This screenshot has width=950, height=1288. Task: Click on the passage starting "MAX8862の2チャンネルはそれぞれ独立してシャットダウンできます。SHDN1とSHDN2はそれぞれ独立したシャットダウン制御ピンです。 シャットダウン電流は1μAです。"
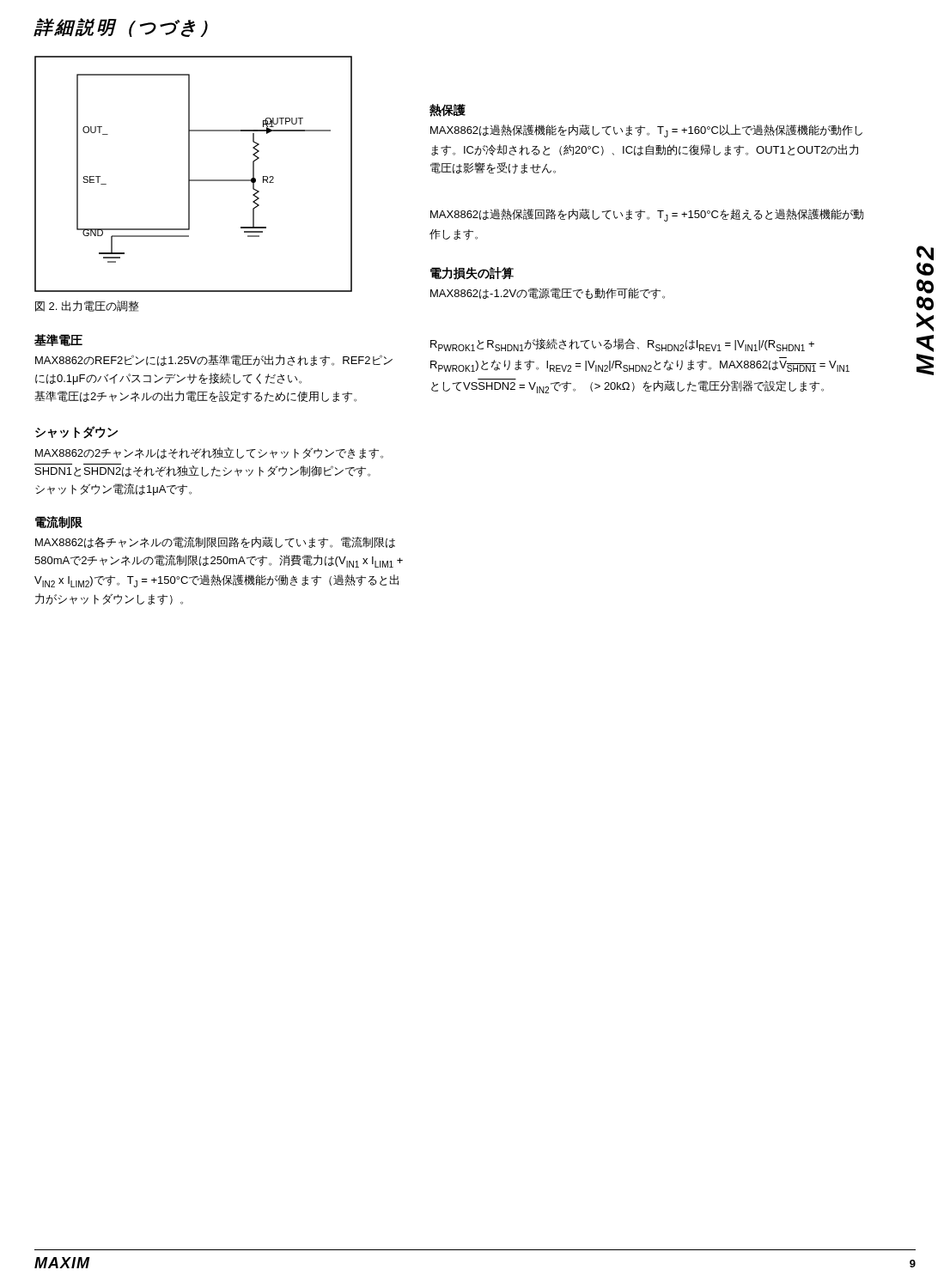coord(213,471)
